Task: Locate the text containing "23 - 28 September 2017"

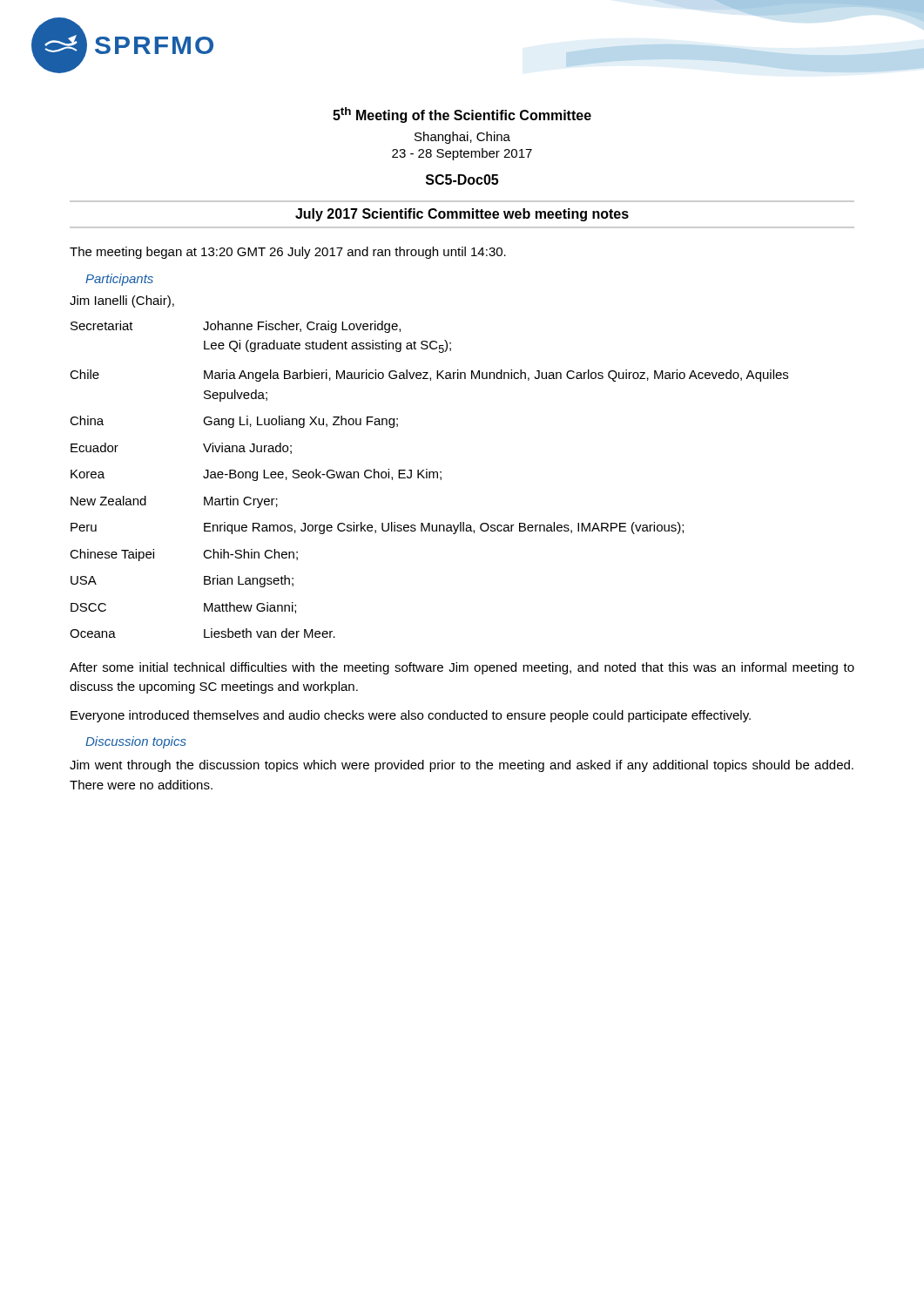Action: (462, 153)
